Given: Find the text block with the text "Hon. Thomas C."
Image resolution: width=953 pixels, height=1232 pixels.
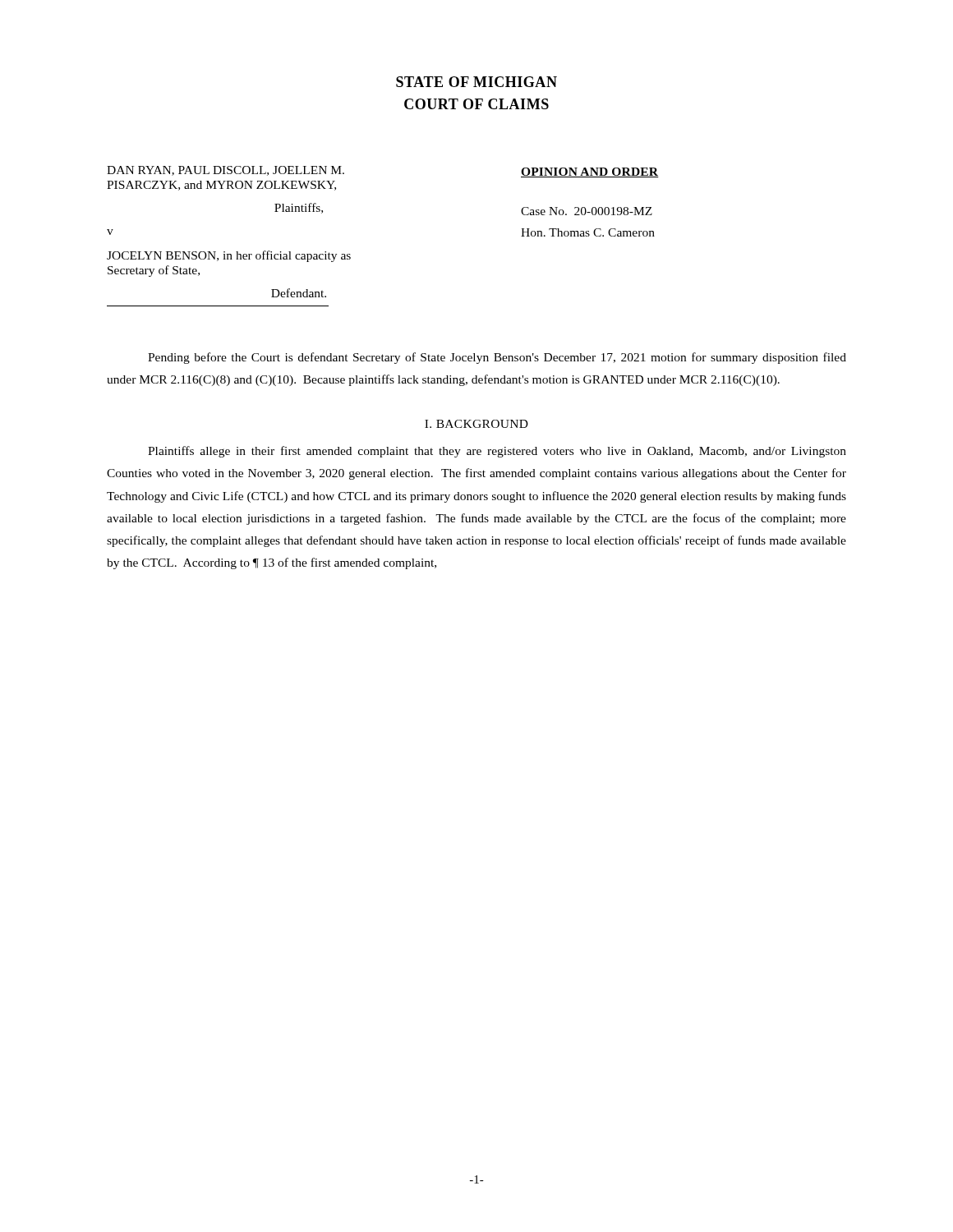Looking at the screenshot, I should [588, 232].
